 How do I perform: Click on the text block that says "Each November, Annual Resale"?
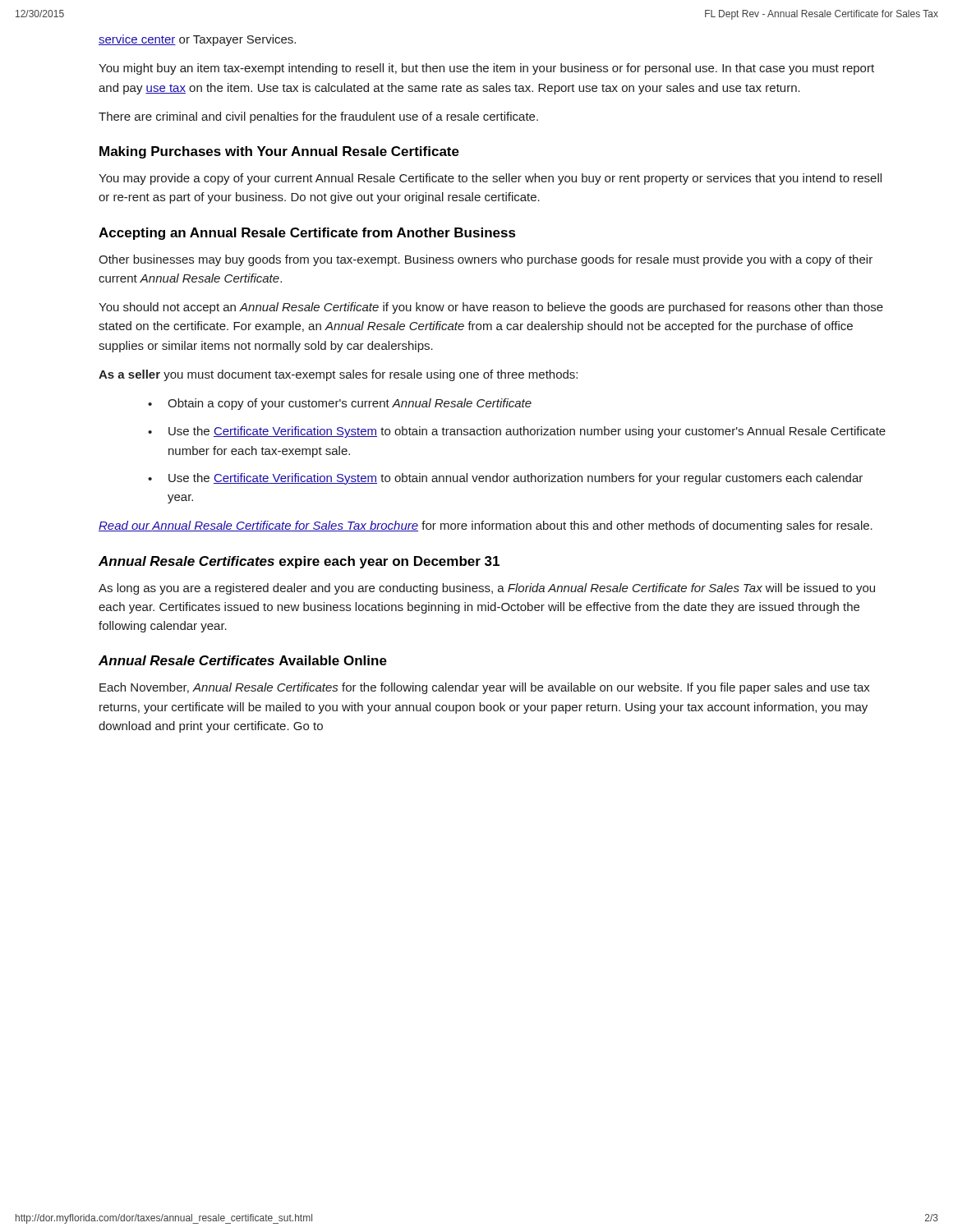(x=484, y=706)
